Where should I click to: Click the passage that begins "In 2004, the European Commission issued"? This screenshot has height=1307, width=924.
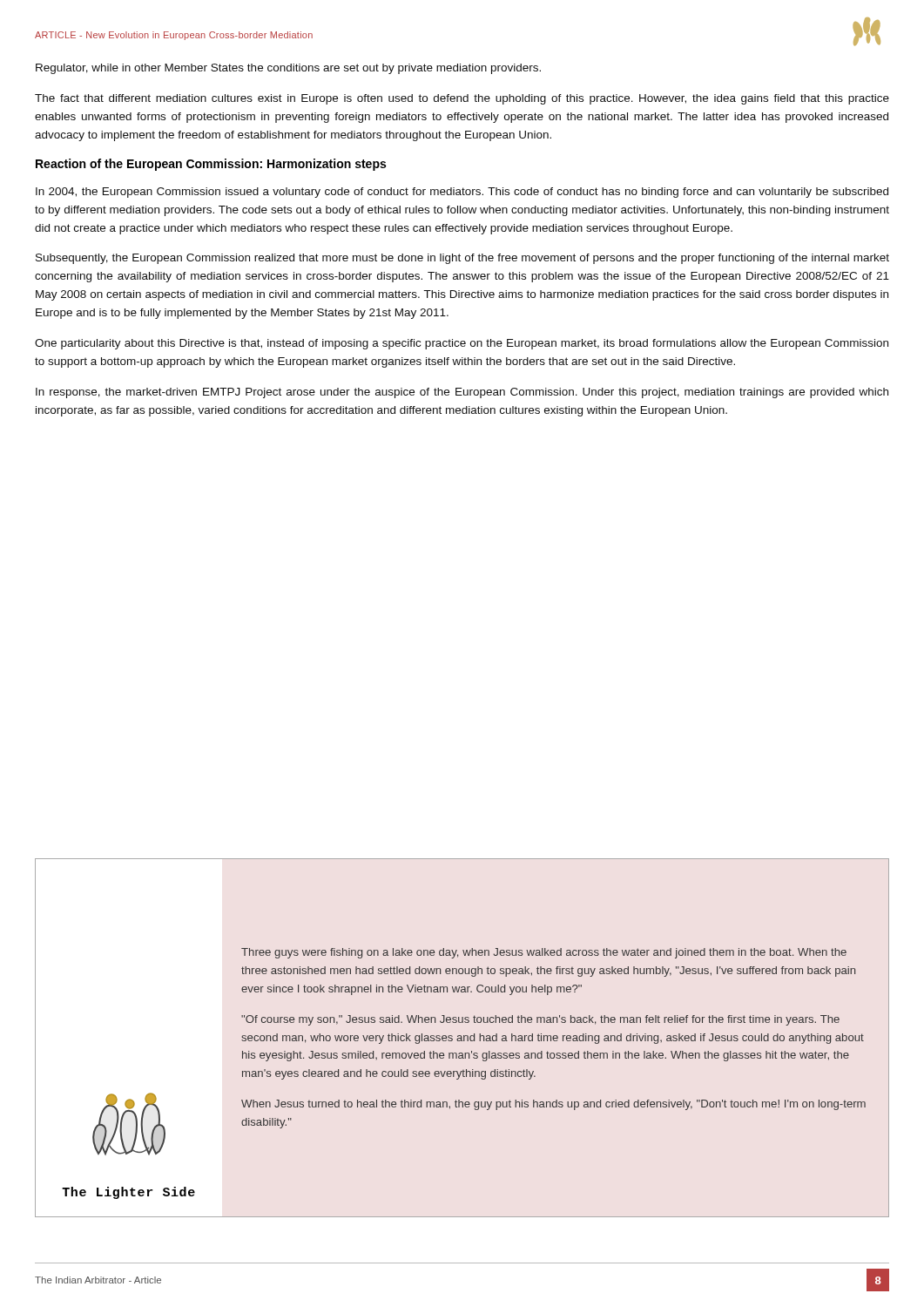pos(462,209)
